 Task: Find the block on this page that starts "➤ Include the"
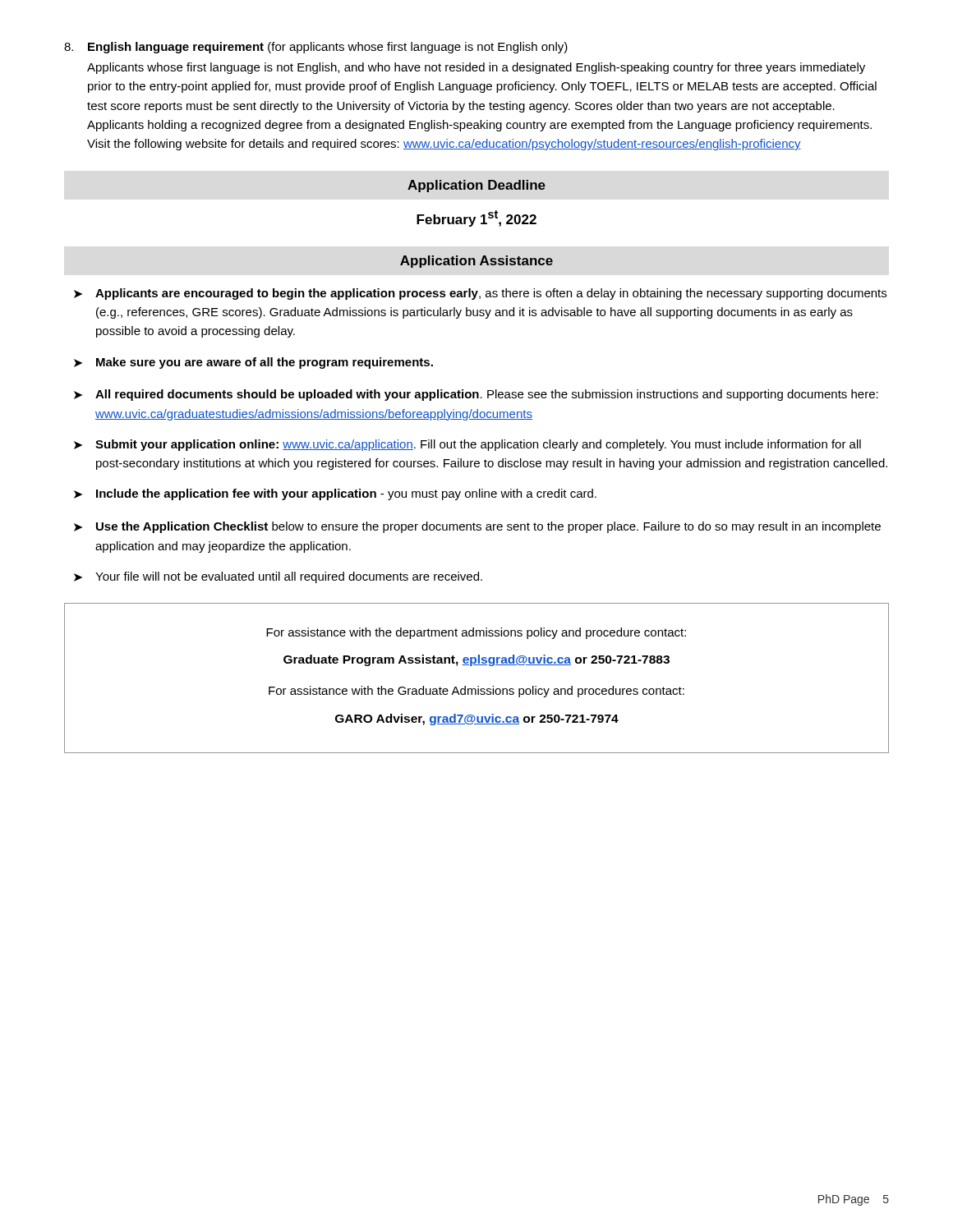click(x=481, y=495)
